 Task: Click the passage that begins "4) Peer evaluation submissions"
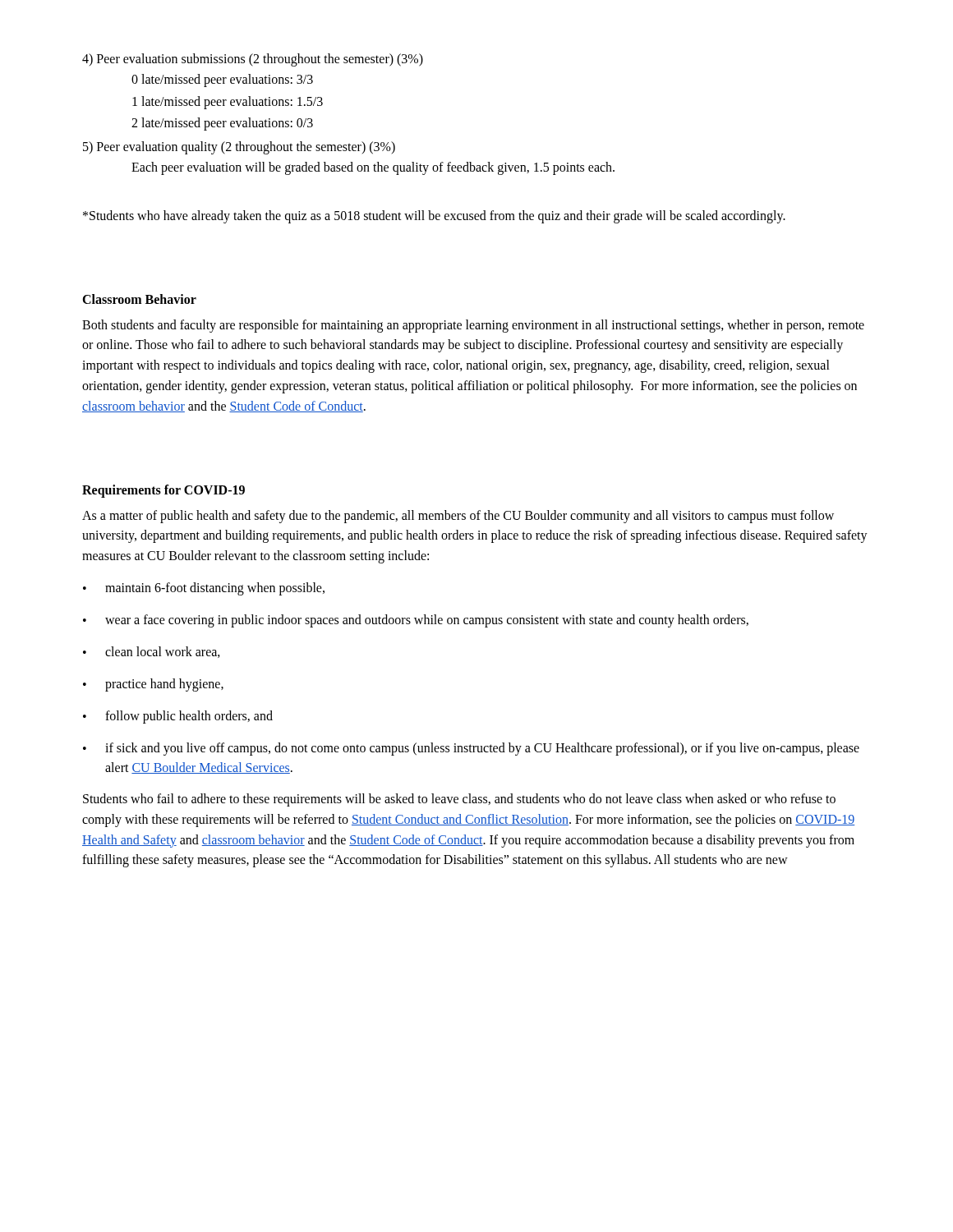[253, 60]
